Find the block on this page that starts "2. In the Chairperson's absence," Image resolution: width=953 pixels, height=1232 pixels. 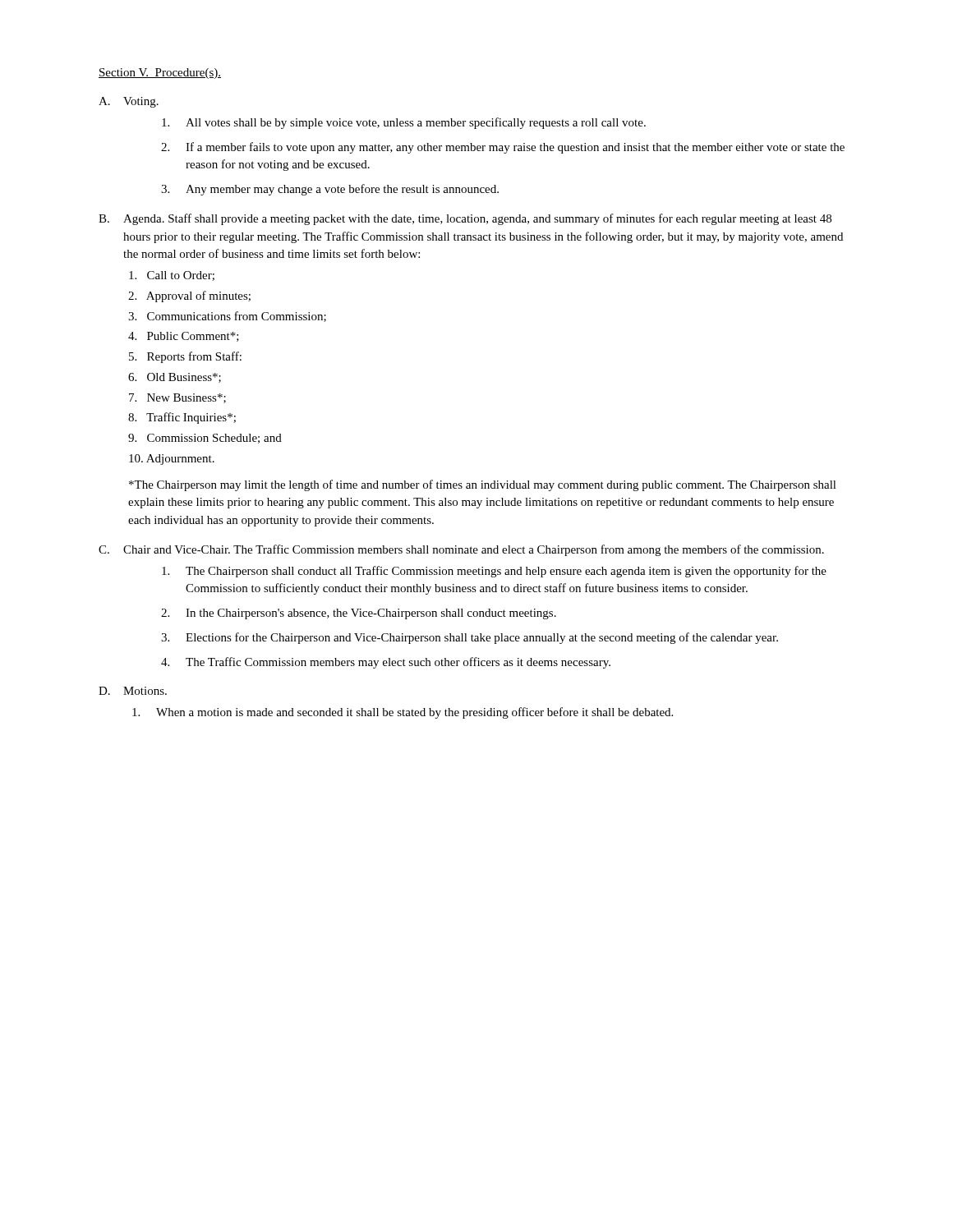tap(506, 613)
